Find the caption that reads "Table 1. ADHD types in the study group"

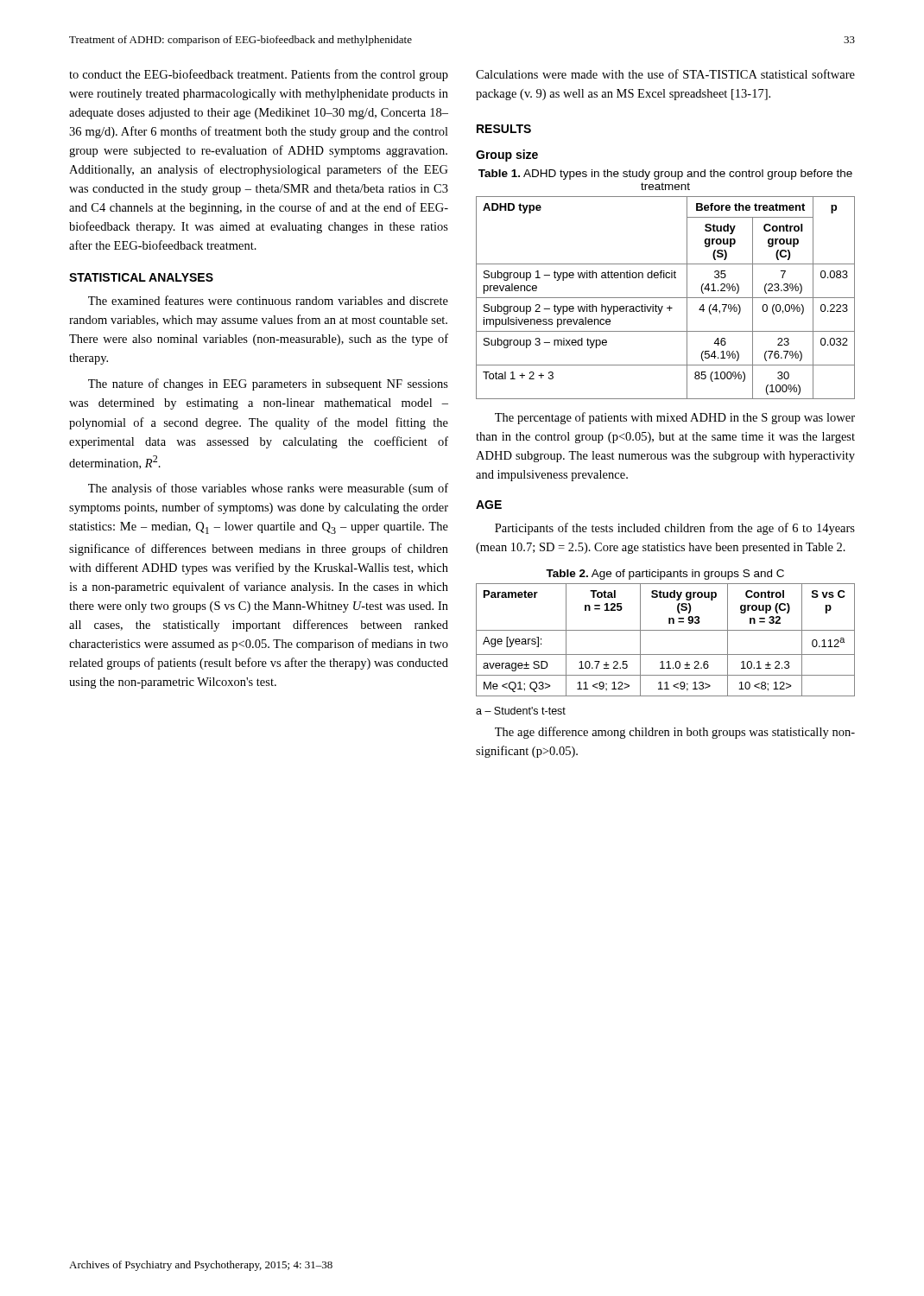pyautogui.click(x=665, y=180)
